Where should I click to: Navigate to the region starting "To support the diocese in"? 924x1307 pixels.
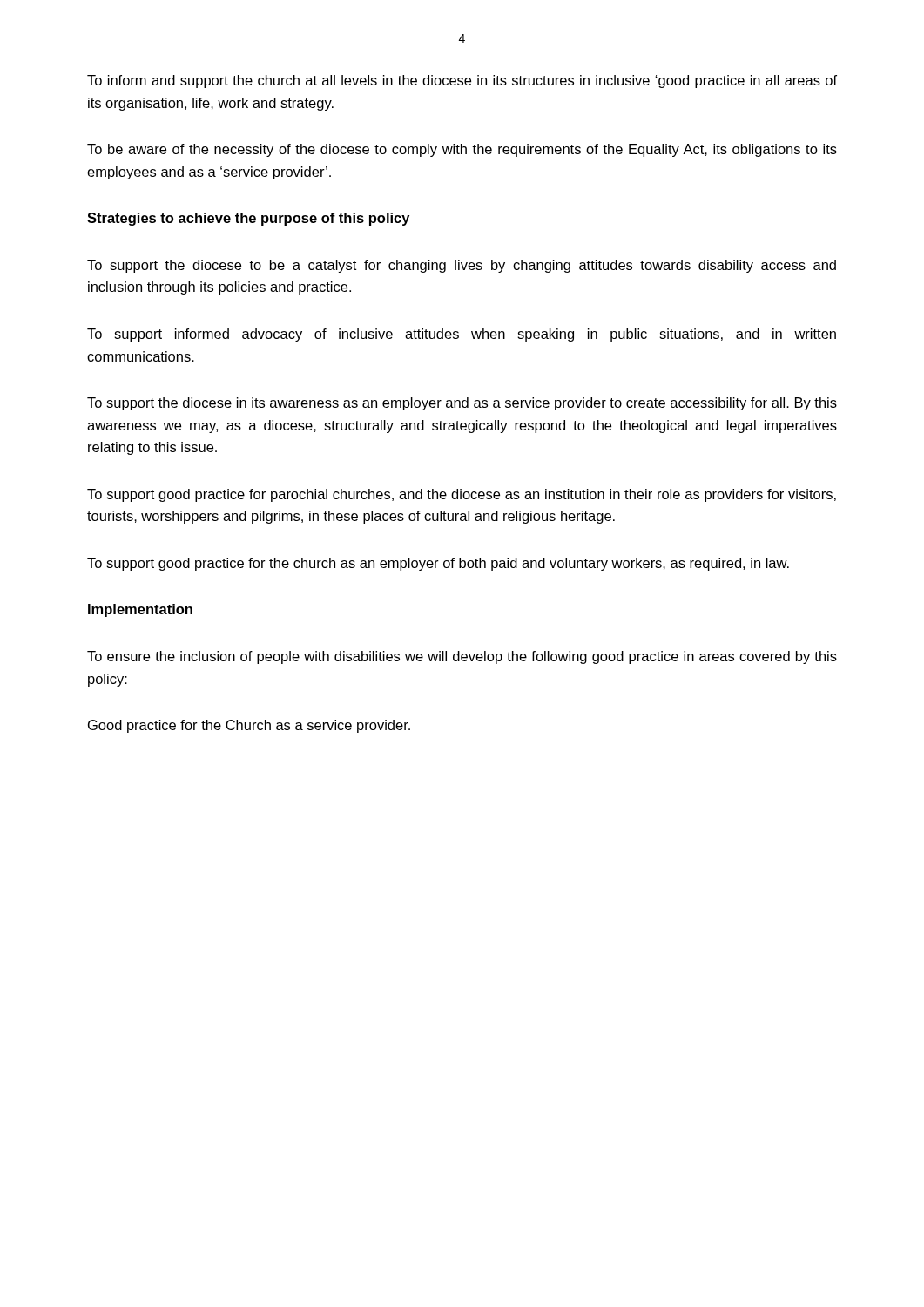point(462,425)
